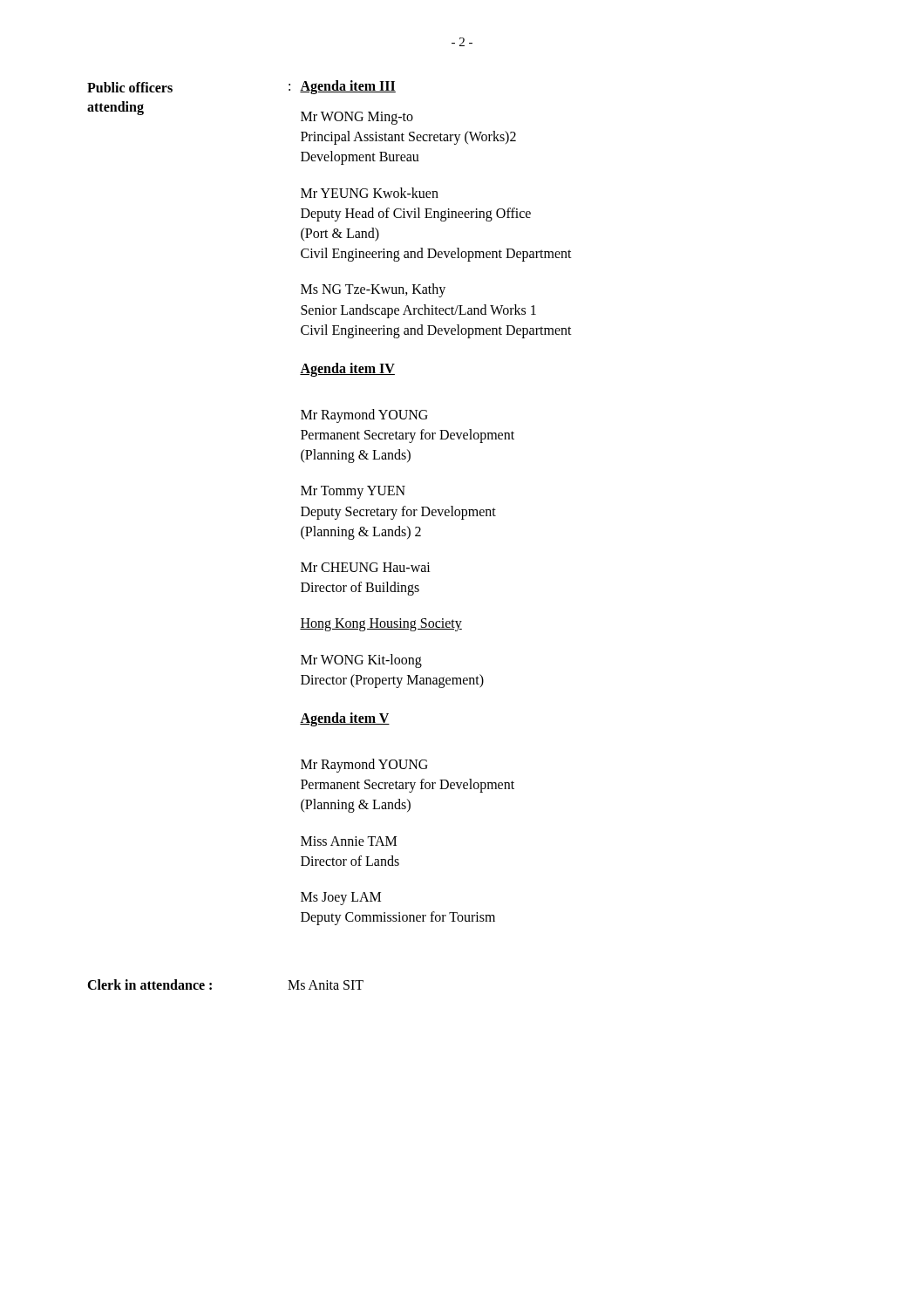
Task: Point to "Hong Kong Housing Society"
Action: [x=436, y=623]
